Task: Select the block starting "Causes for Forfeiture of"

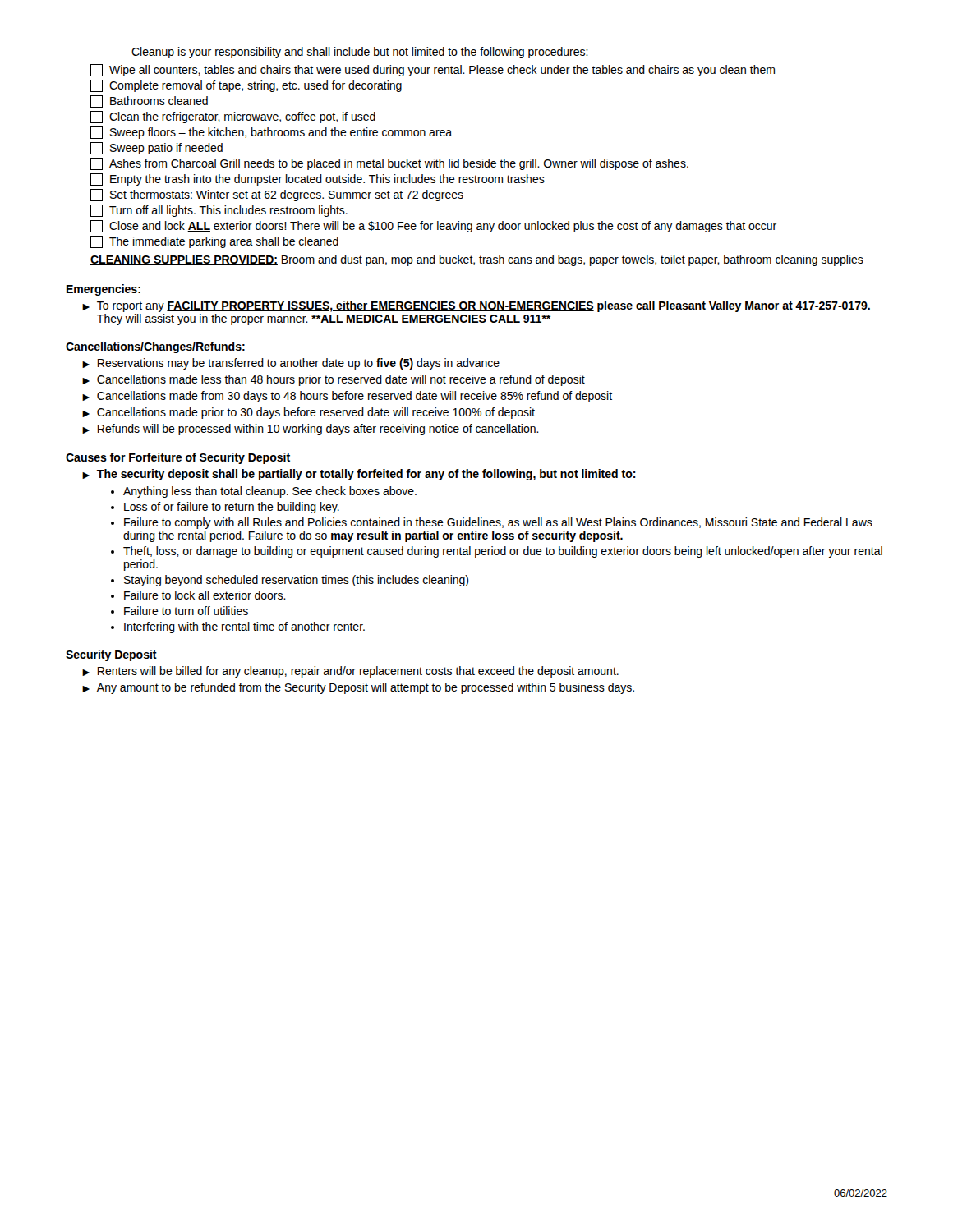Action: 178,458
